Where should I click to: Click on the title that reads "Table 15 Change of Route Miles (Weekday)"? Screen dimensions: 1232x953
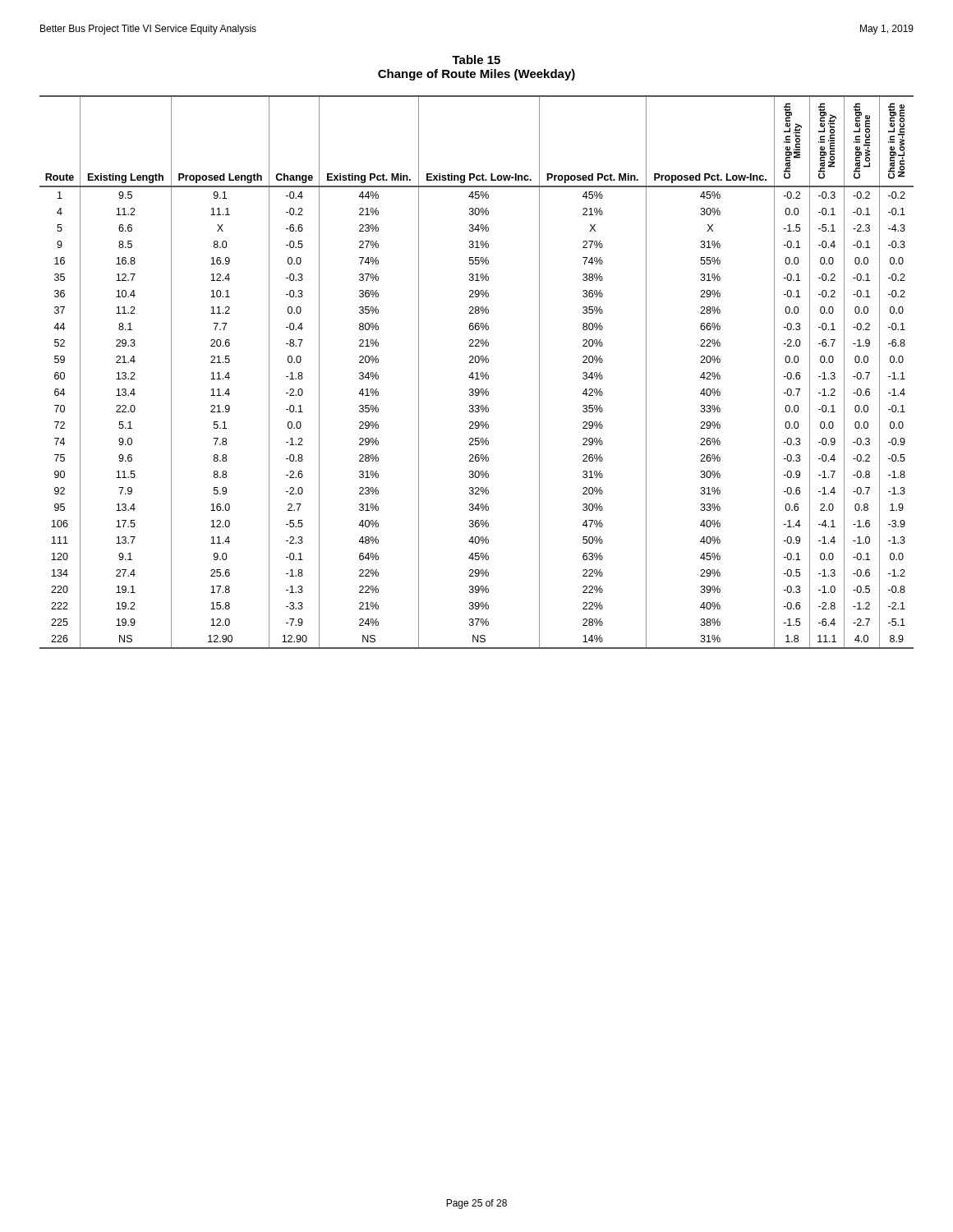476,67
